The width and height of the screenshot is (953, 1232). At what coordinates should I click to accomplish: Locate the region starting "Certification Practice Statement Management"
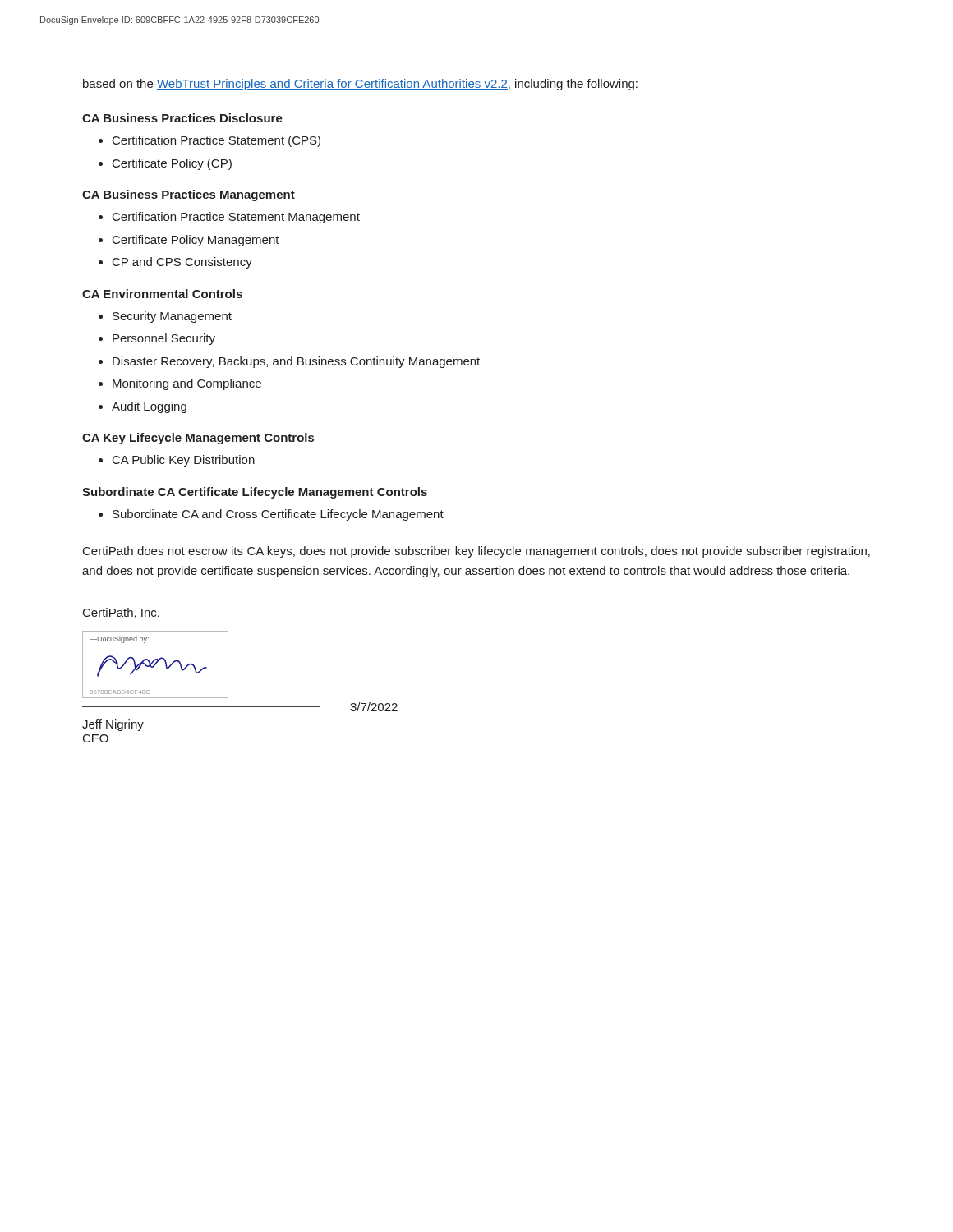(236, 217)
